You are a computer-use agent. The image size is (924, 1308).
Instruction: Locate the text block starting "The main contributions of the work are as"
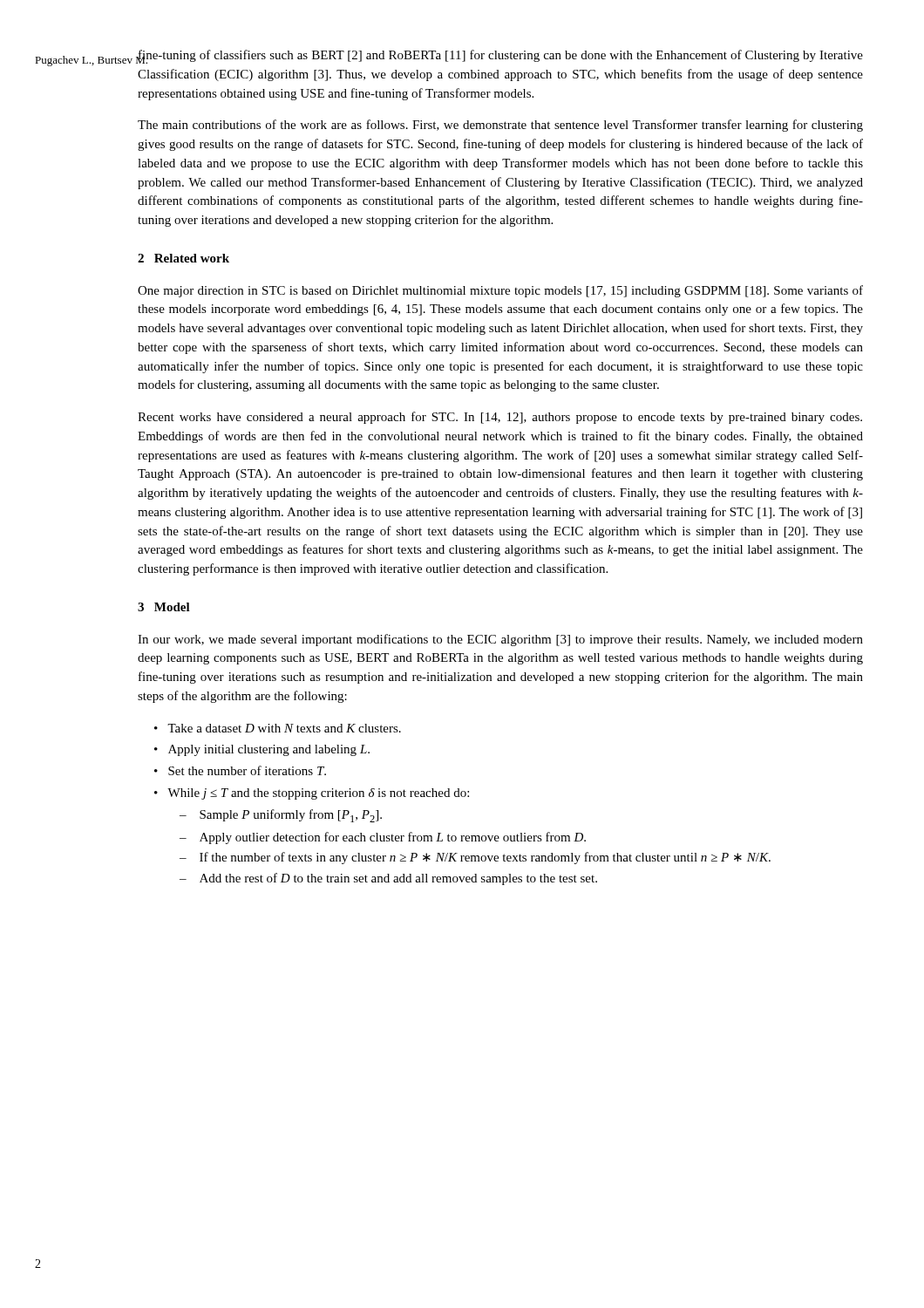click(x=500, y=173)
